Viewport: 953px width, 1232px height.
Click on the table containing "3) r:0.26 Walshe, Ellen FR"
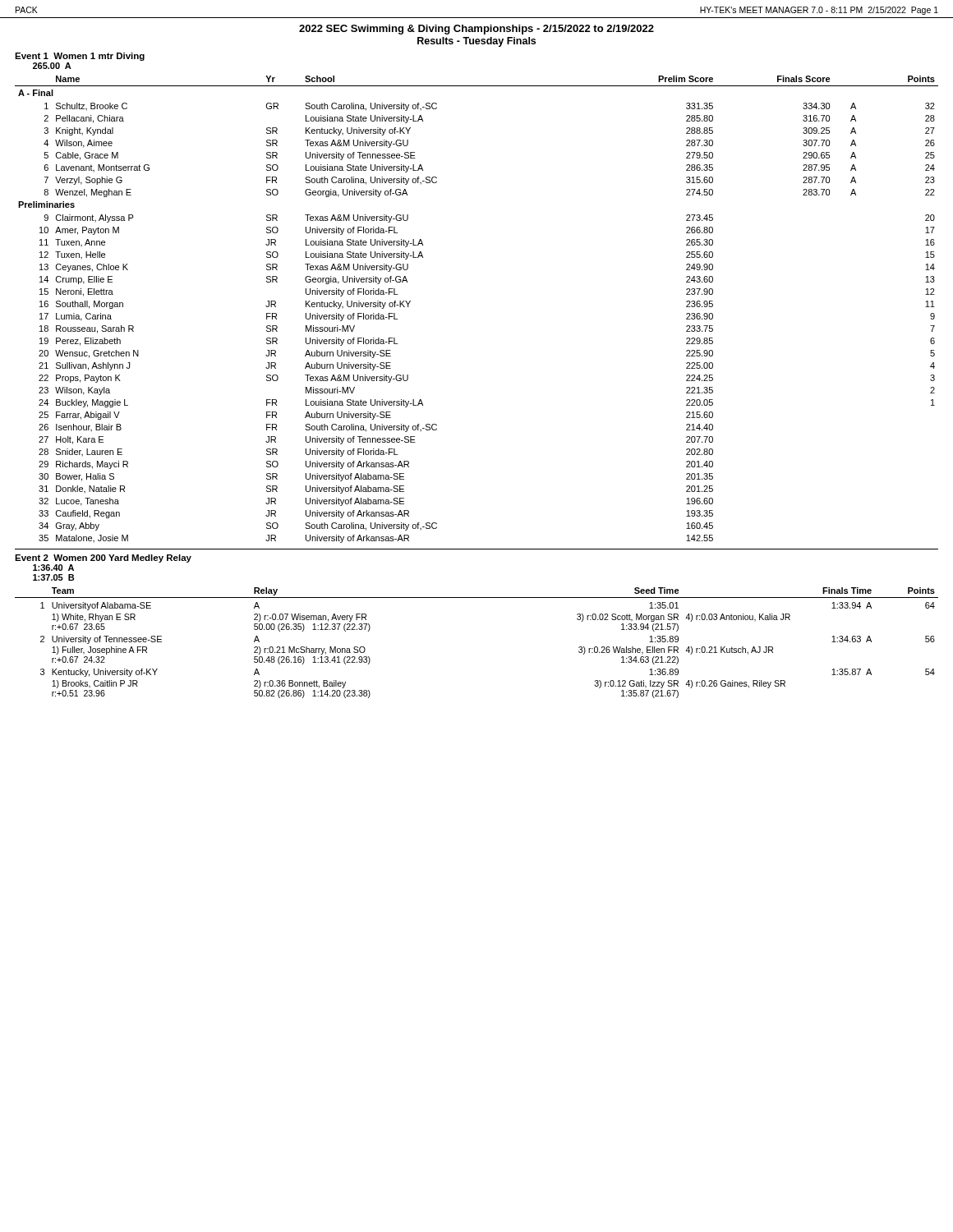coord(476,641)
